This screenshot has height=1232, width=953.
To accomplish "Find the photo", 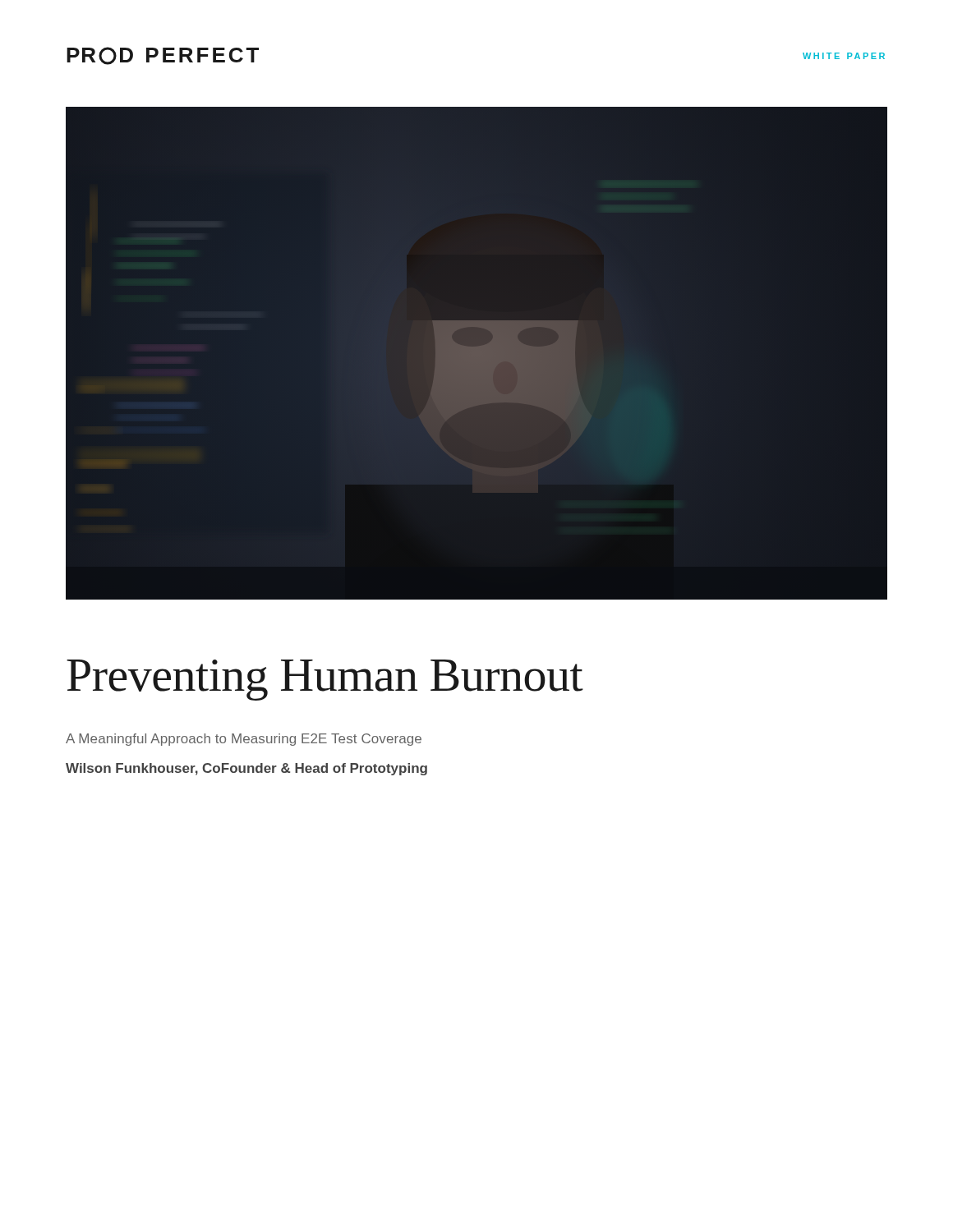I will pos(476,353).
